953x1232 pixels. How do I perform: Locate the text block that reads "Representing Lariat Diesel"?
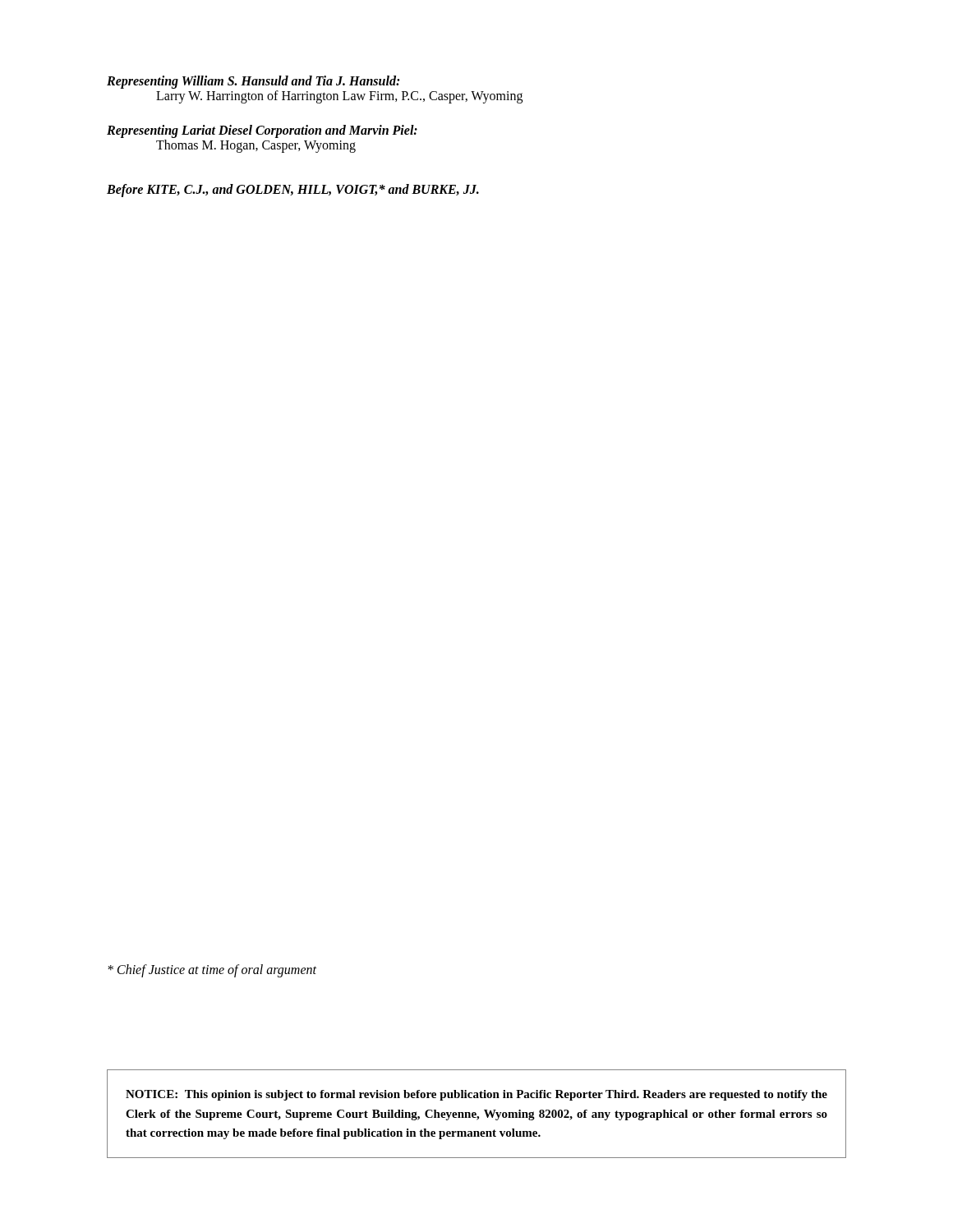(262, 131)
